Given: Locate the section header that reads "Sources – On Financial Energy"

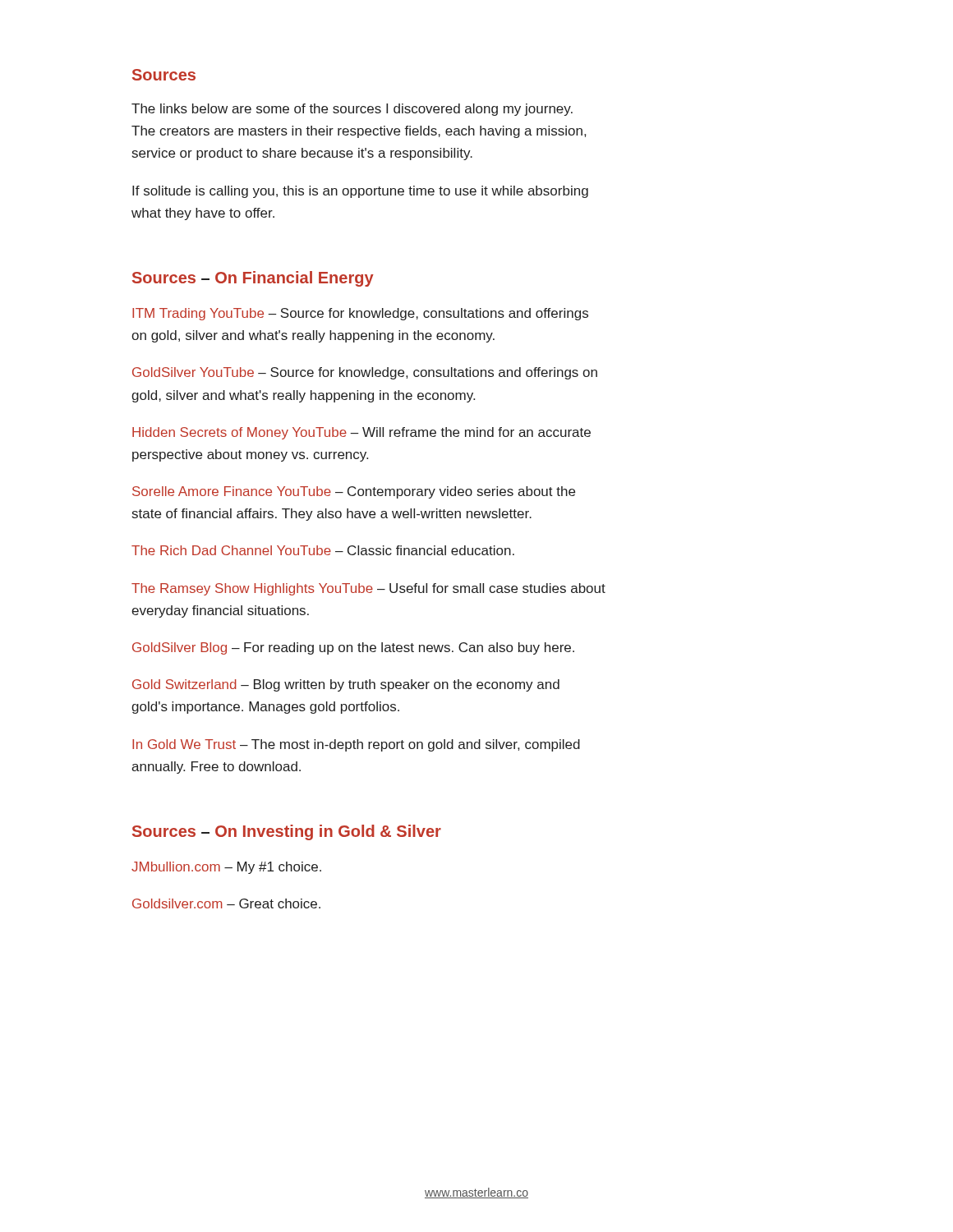Looking at the screenshot, I should [252, 278].
